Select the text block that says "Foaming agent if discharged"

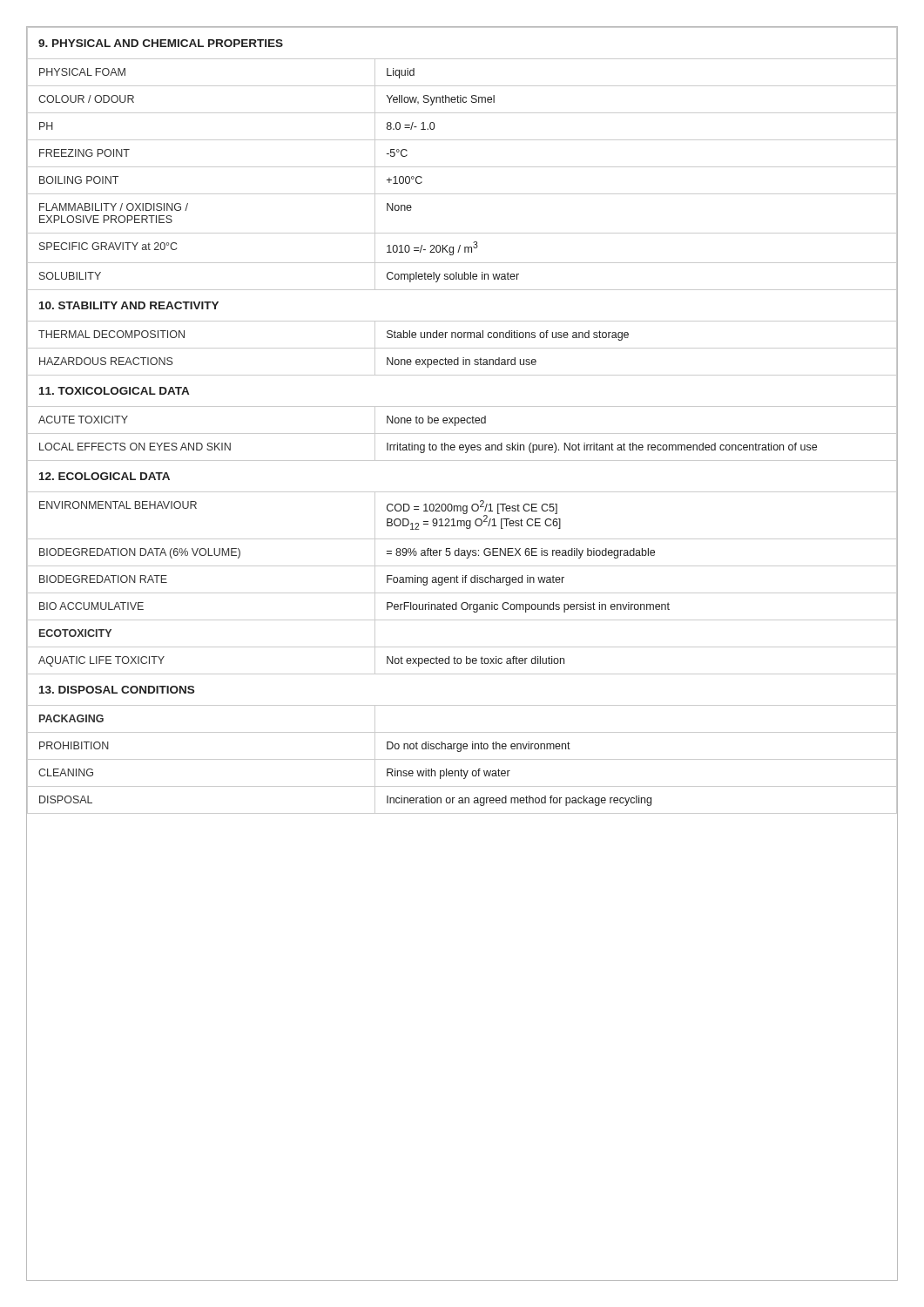pos(475,579)
